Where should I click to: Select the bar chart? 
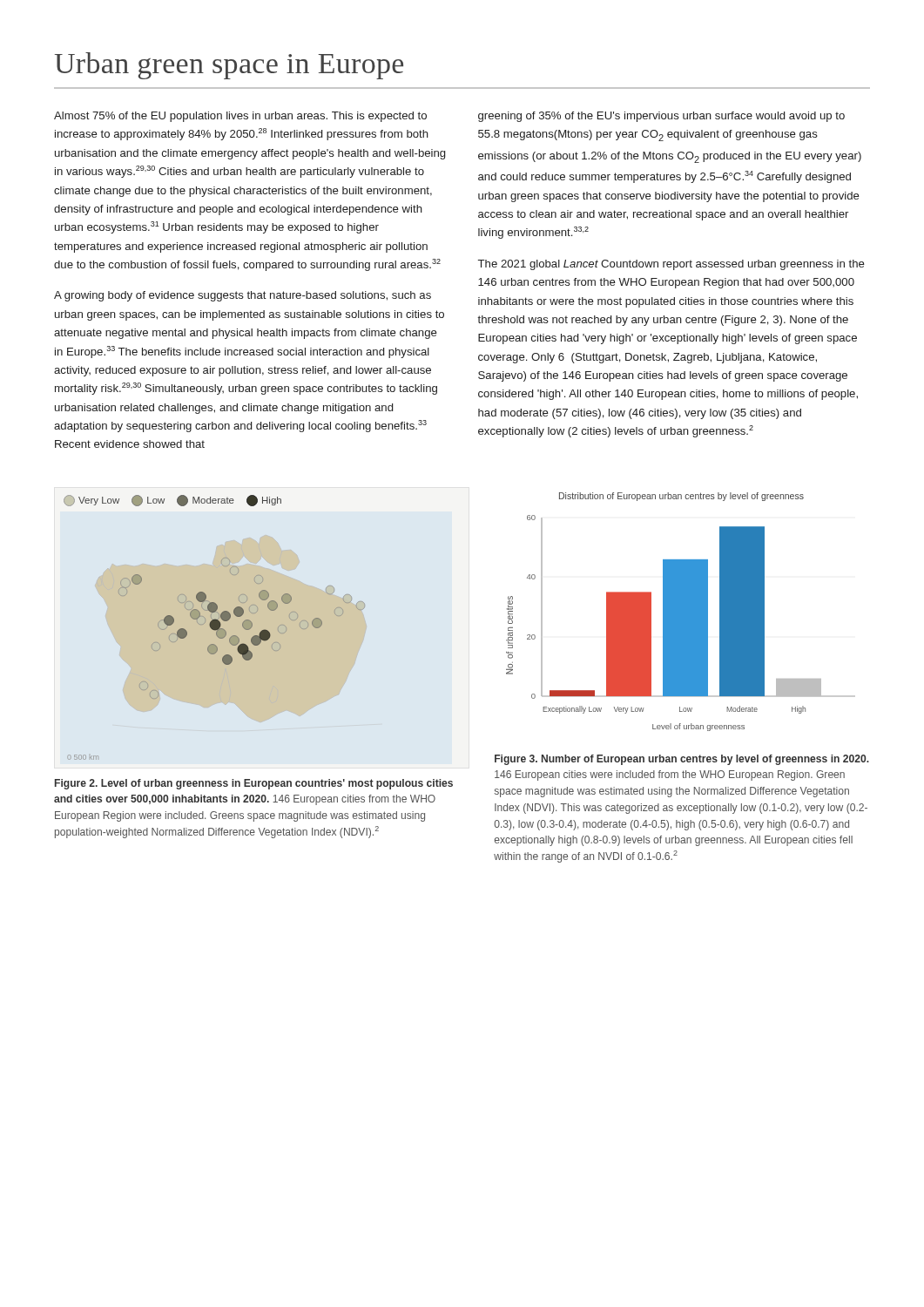(682, 615)
